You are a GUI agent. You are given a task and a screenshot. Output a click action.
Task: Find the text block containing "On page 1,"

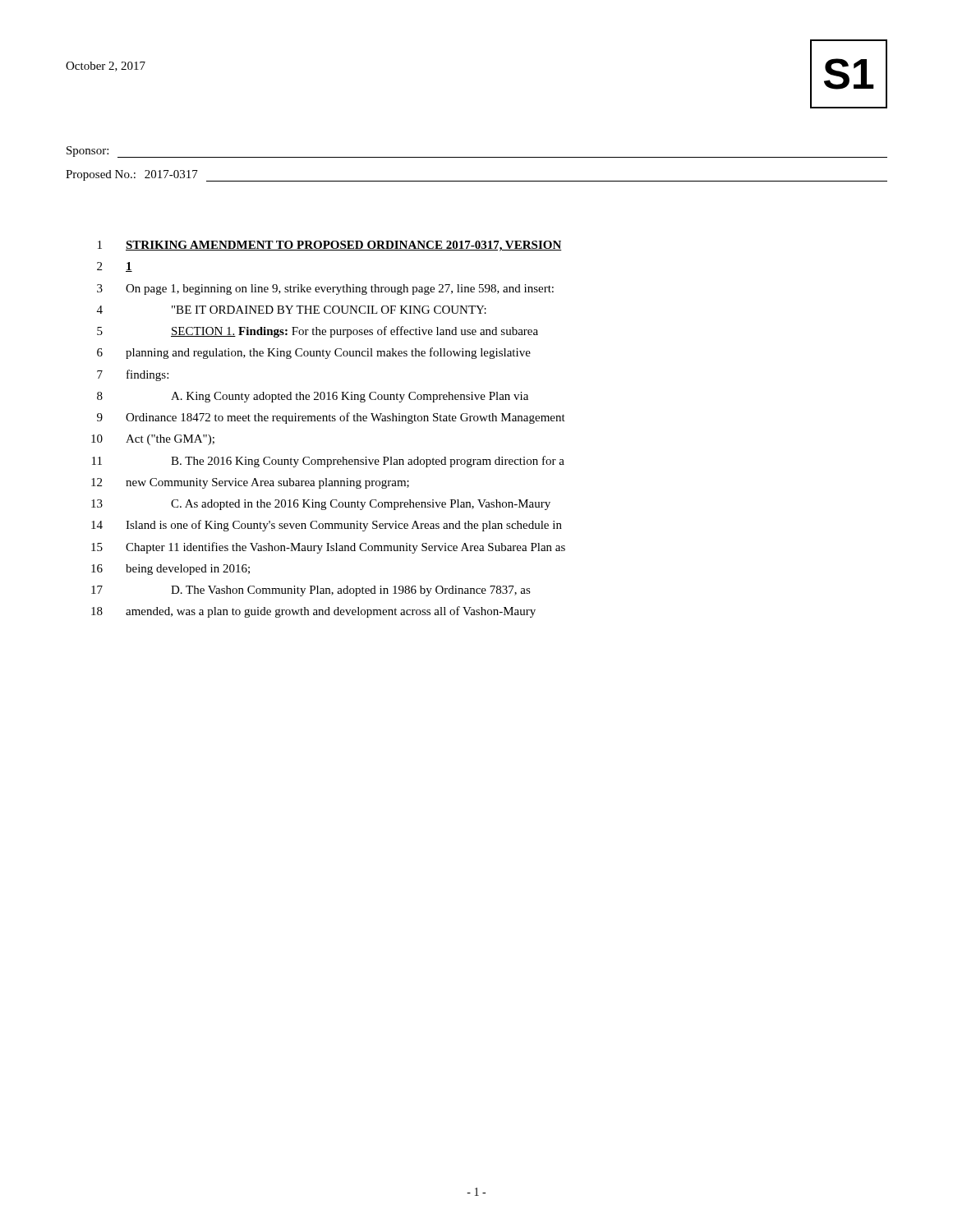(340, 288)
